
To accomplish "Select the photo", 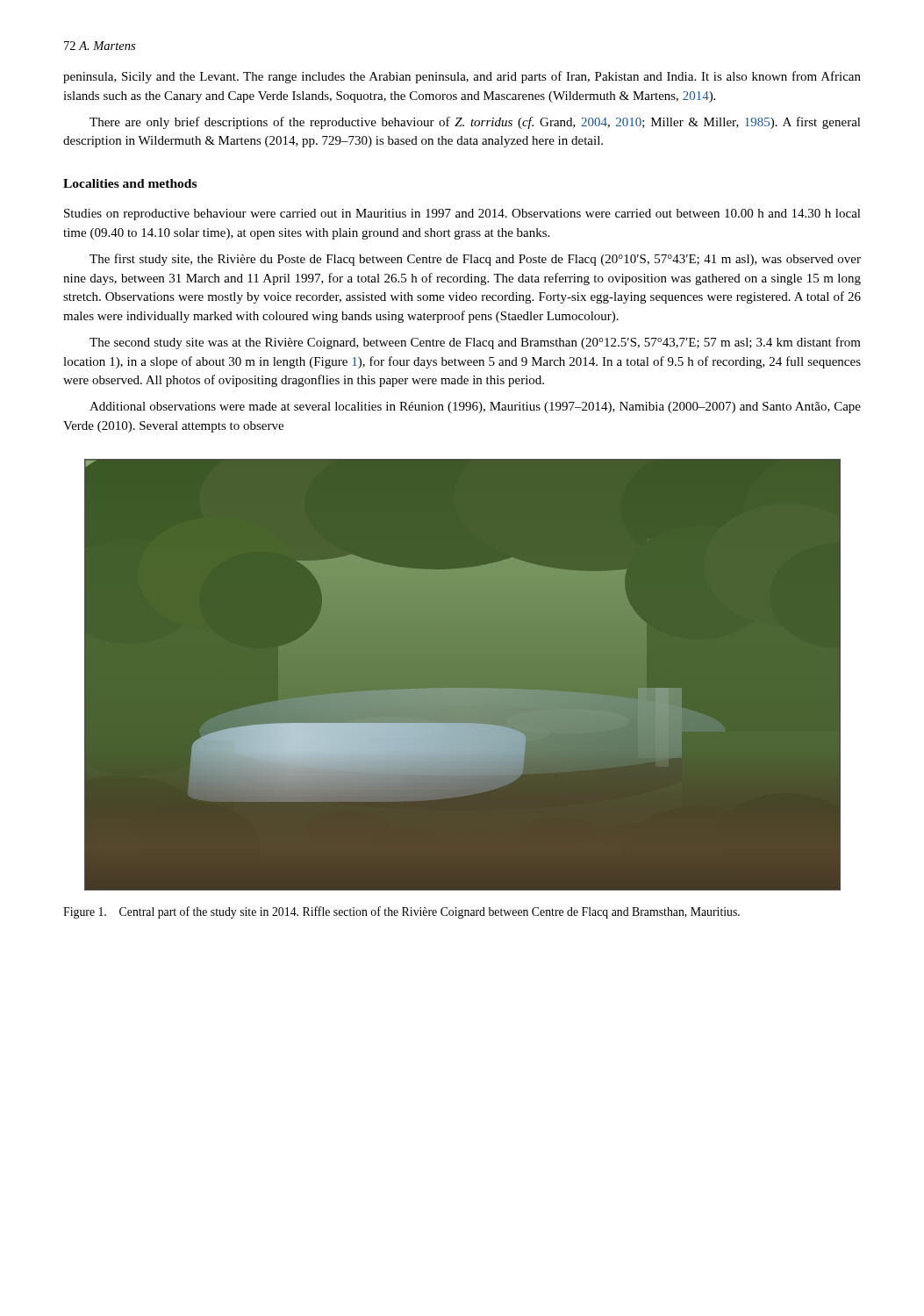I will click(462, 677).
